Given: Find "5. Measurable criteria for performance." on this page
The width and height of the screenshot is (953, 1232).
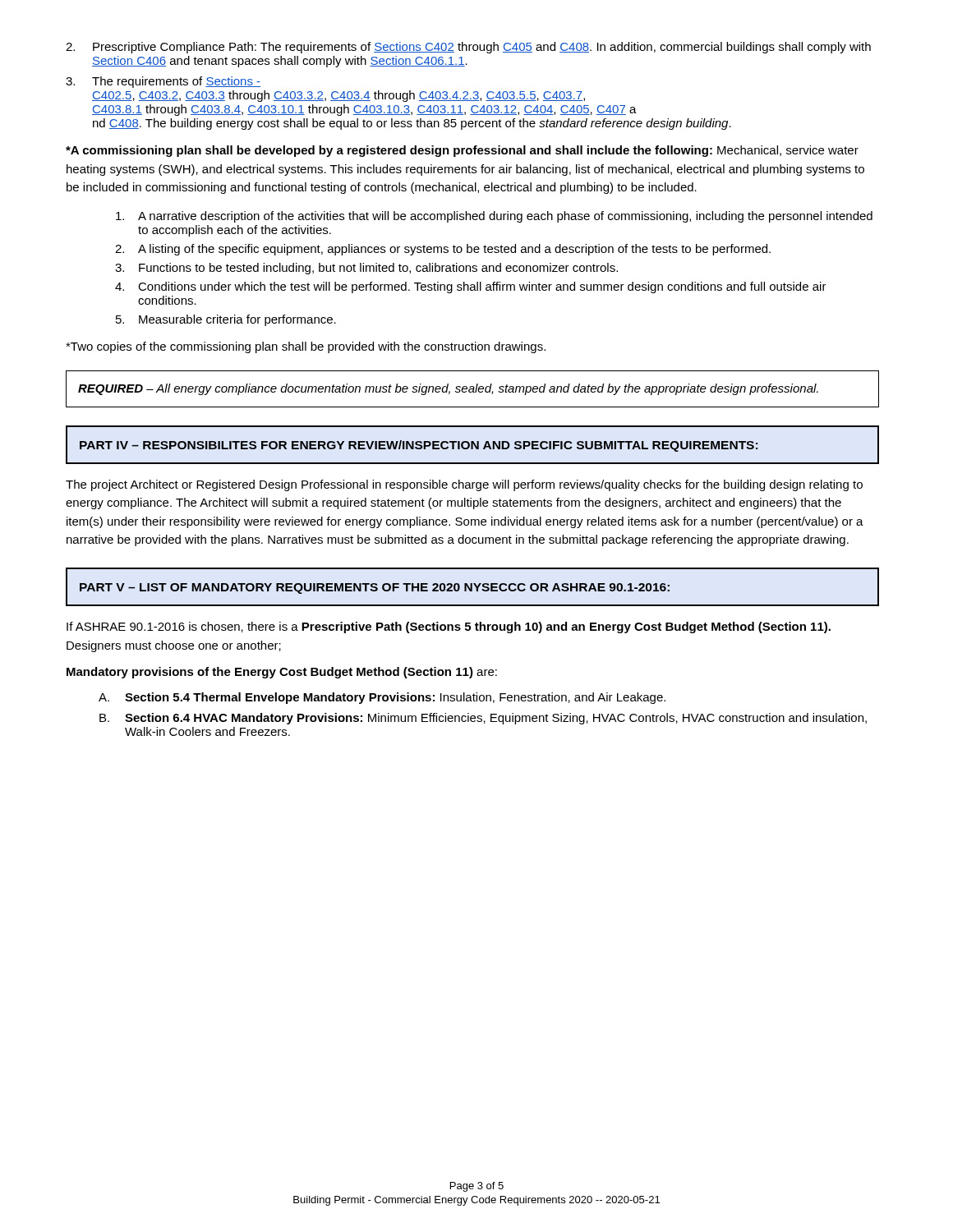Looking at the screenshot, I should 226,319.
